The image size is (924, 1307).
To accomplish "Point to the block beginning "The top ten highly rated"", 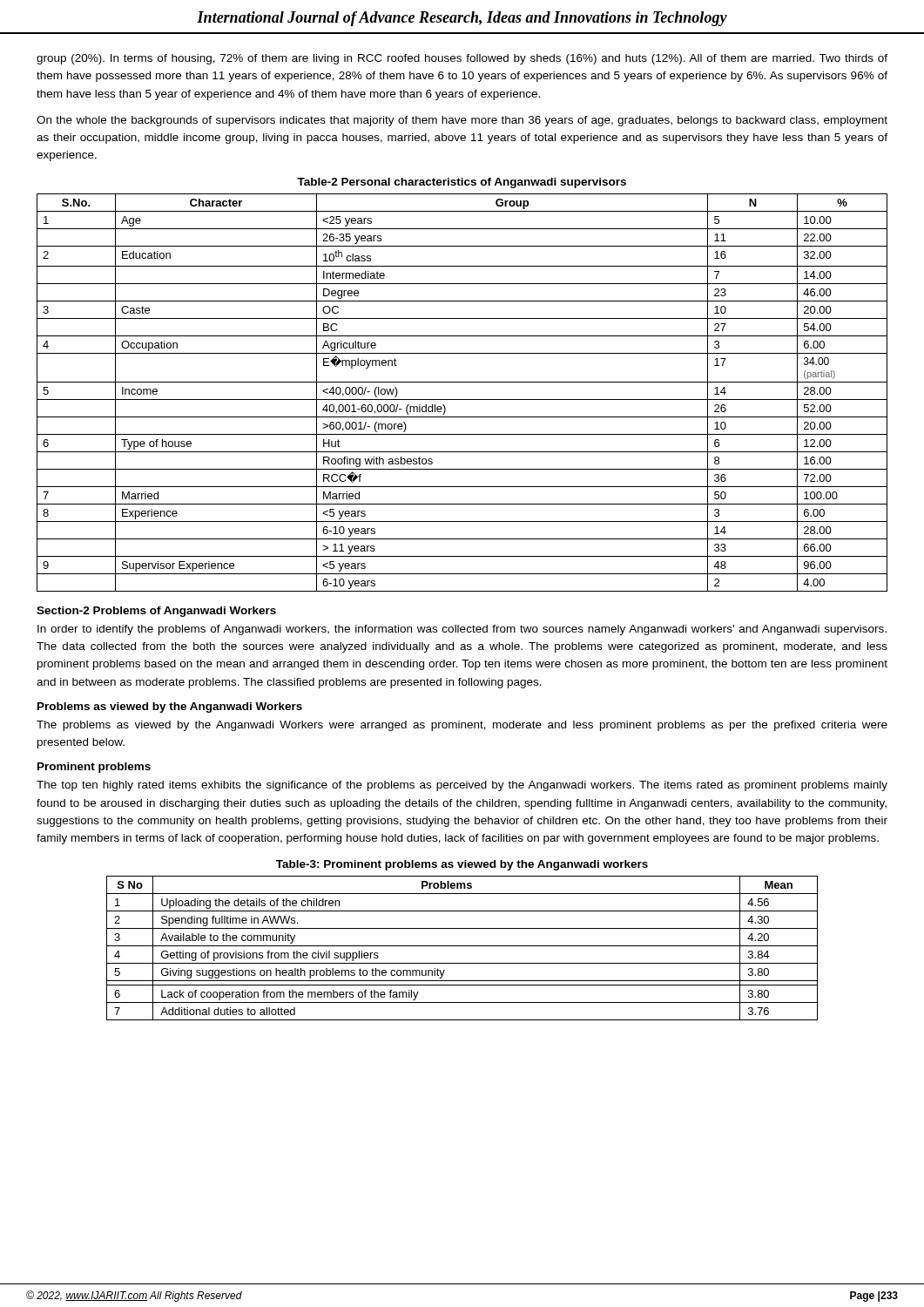I will point(462,811).
